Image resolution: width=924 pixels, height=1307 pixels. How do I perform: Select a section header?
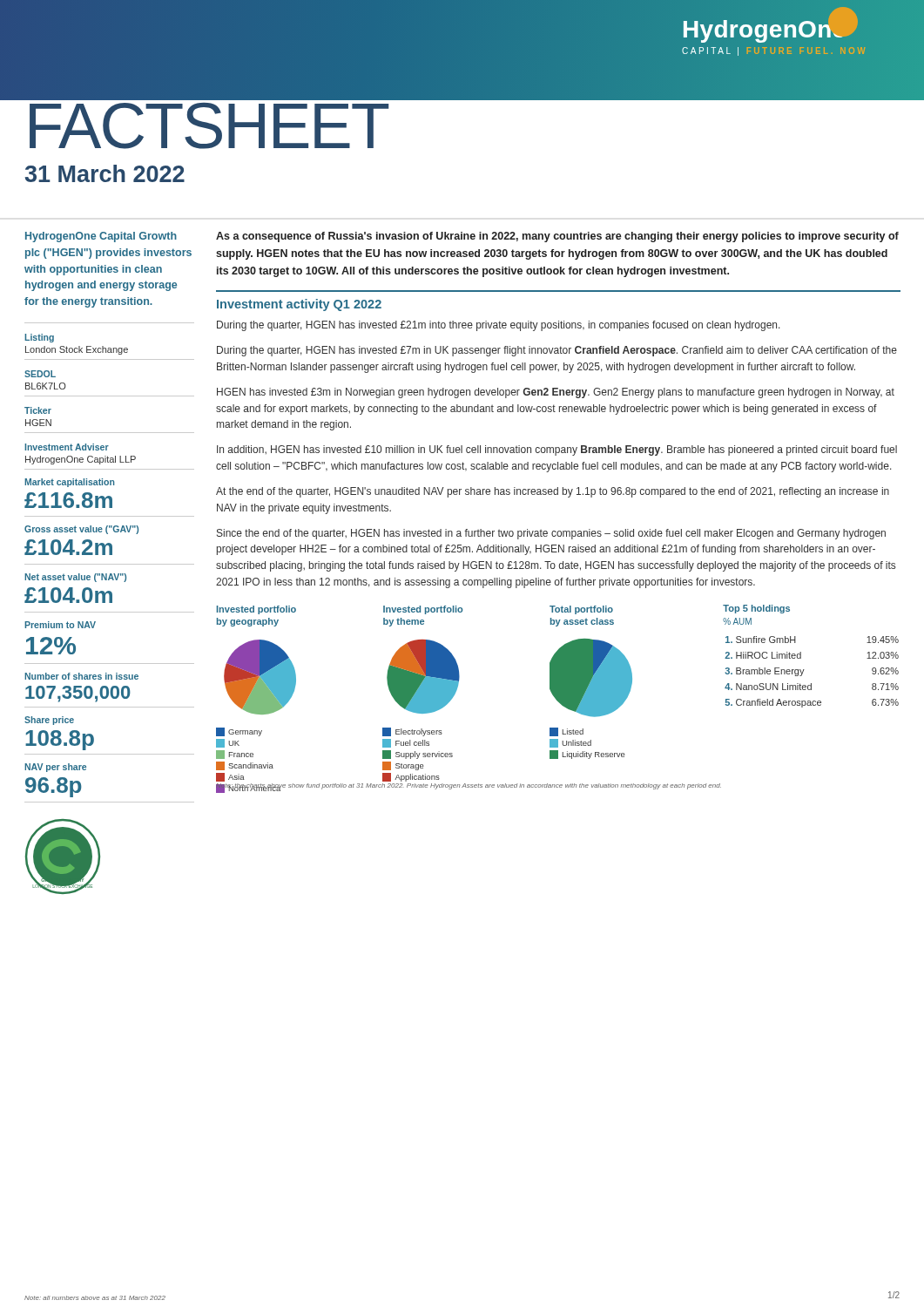point(299,304)
